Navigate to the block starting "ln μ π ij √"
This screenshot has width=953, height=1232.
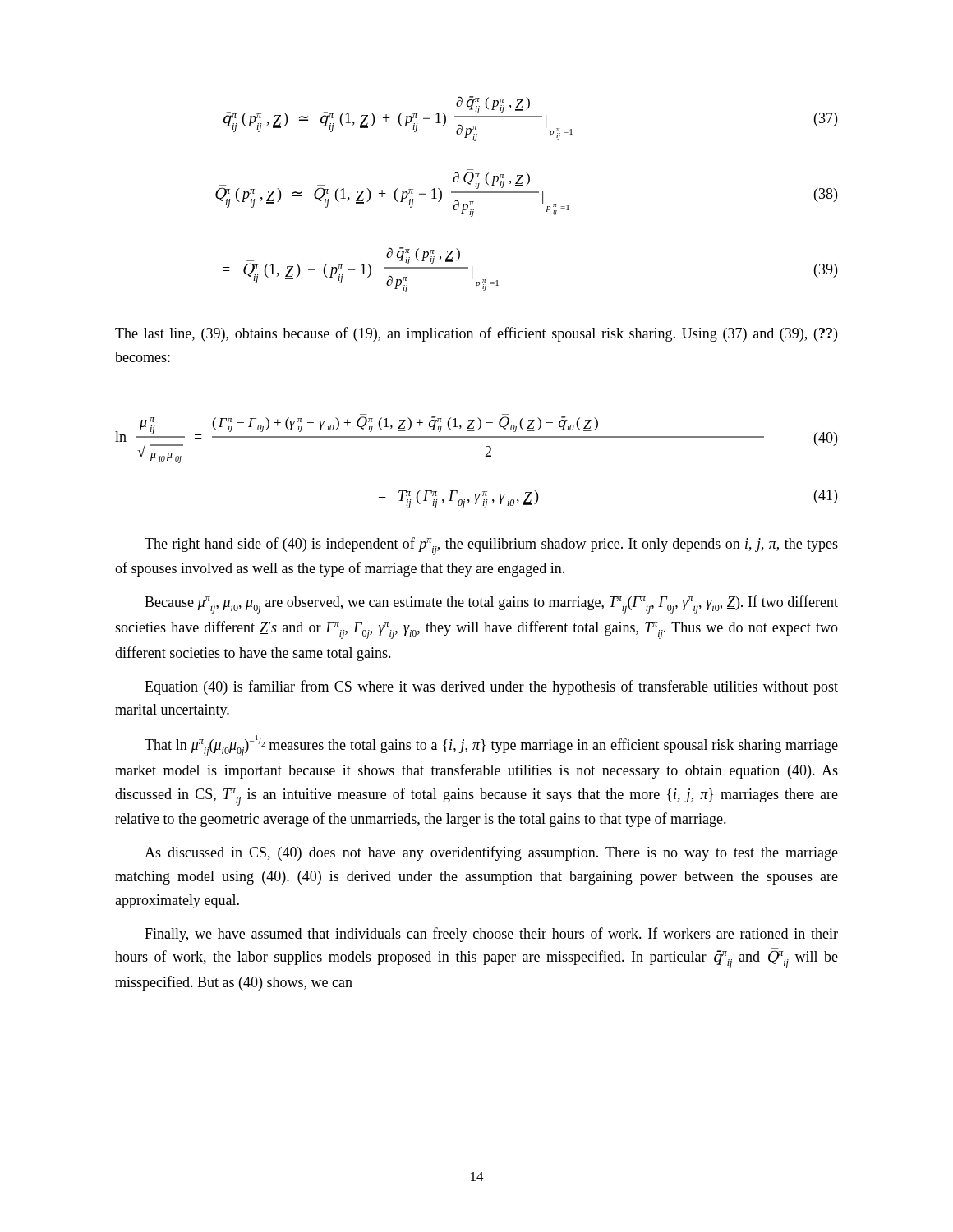coord(476,433)
